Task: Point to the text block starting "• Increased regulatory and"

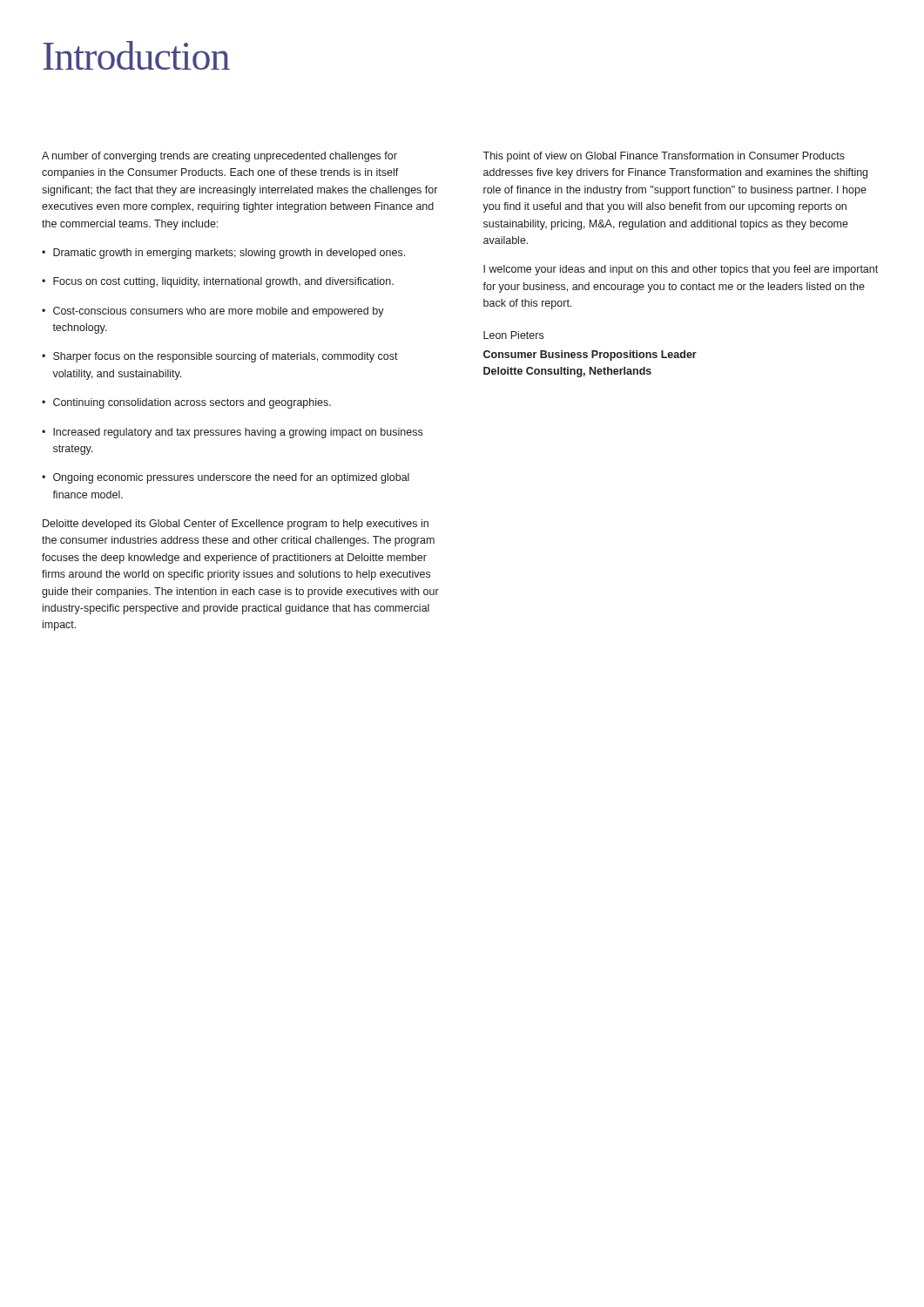Action: coord(241,441)
